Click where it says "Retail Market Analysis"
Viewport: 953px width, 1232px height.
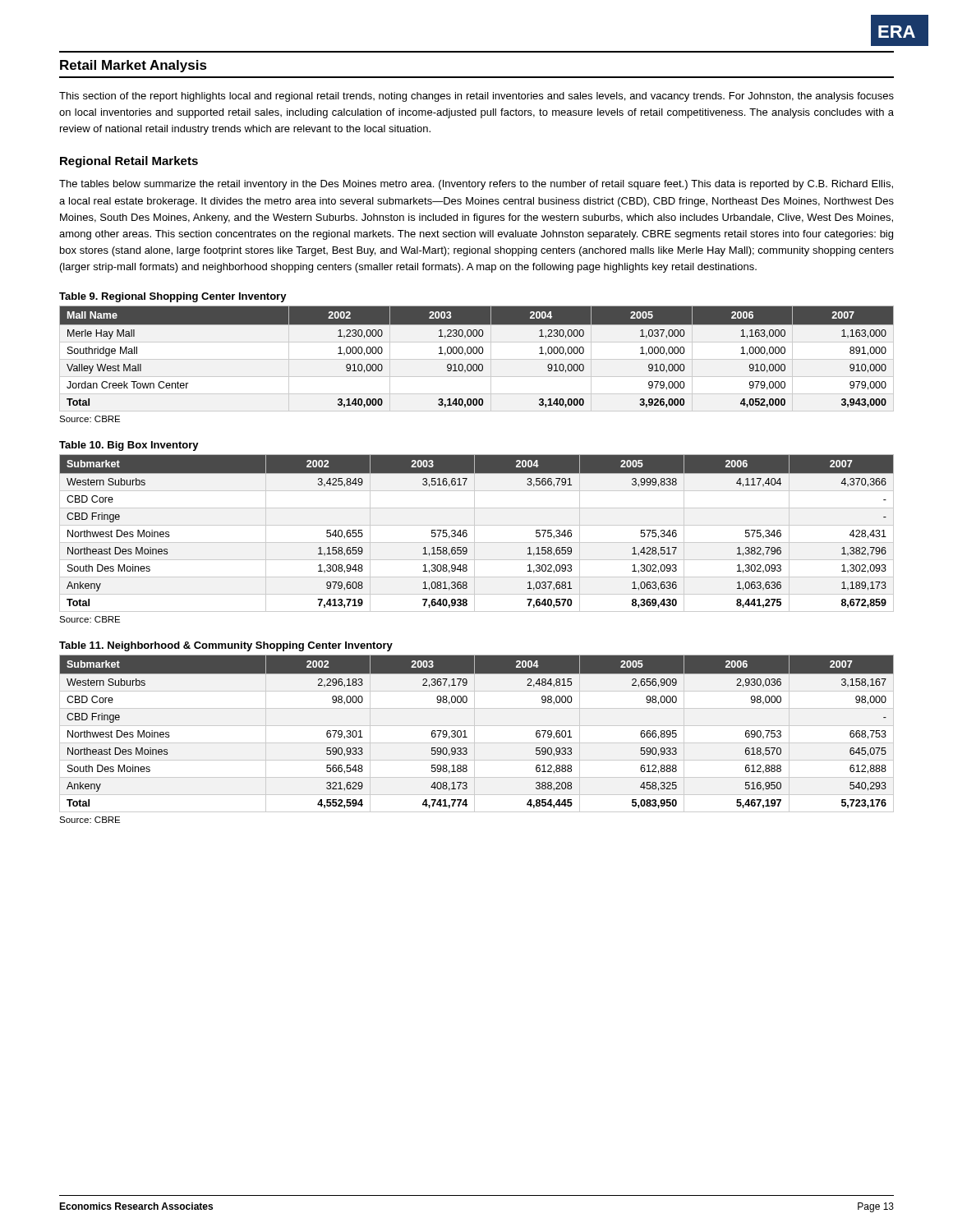tap(133, 65)
